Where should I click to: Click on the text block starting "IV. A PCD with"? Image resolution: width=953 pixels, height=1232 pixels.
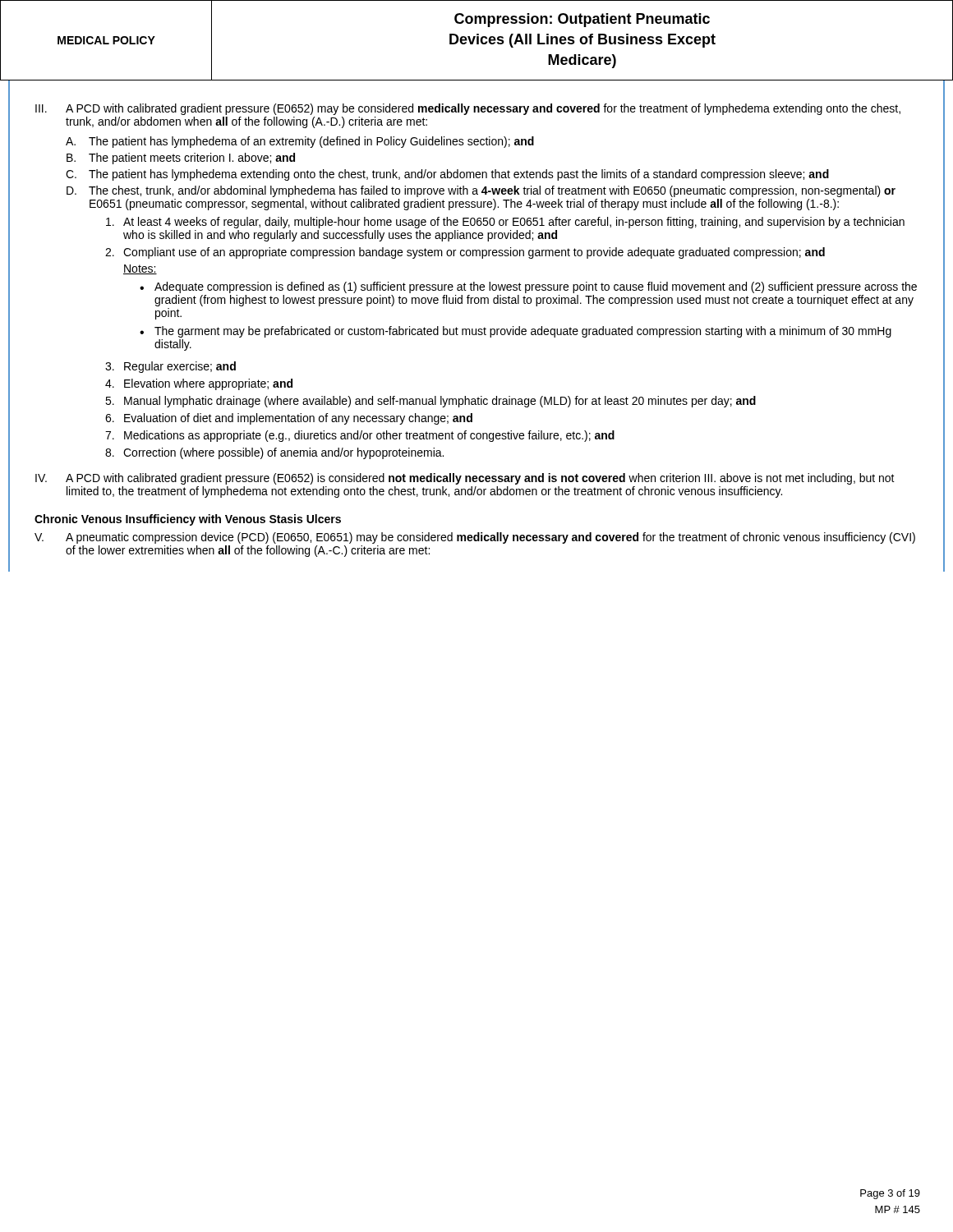coord(476,484)
